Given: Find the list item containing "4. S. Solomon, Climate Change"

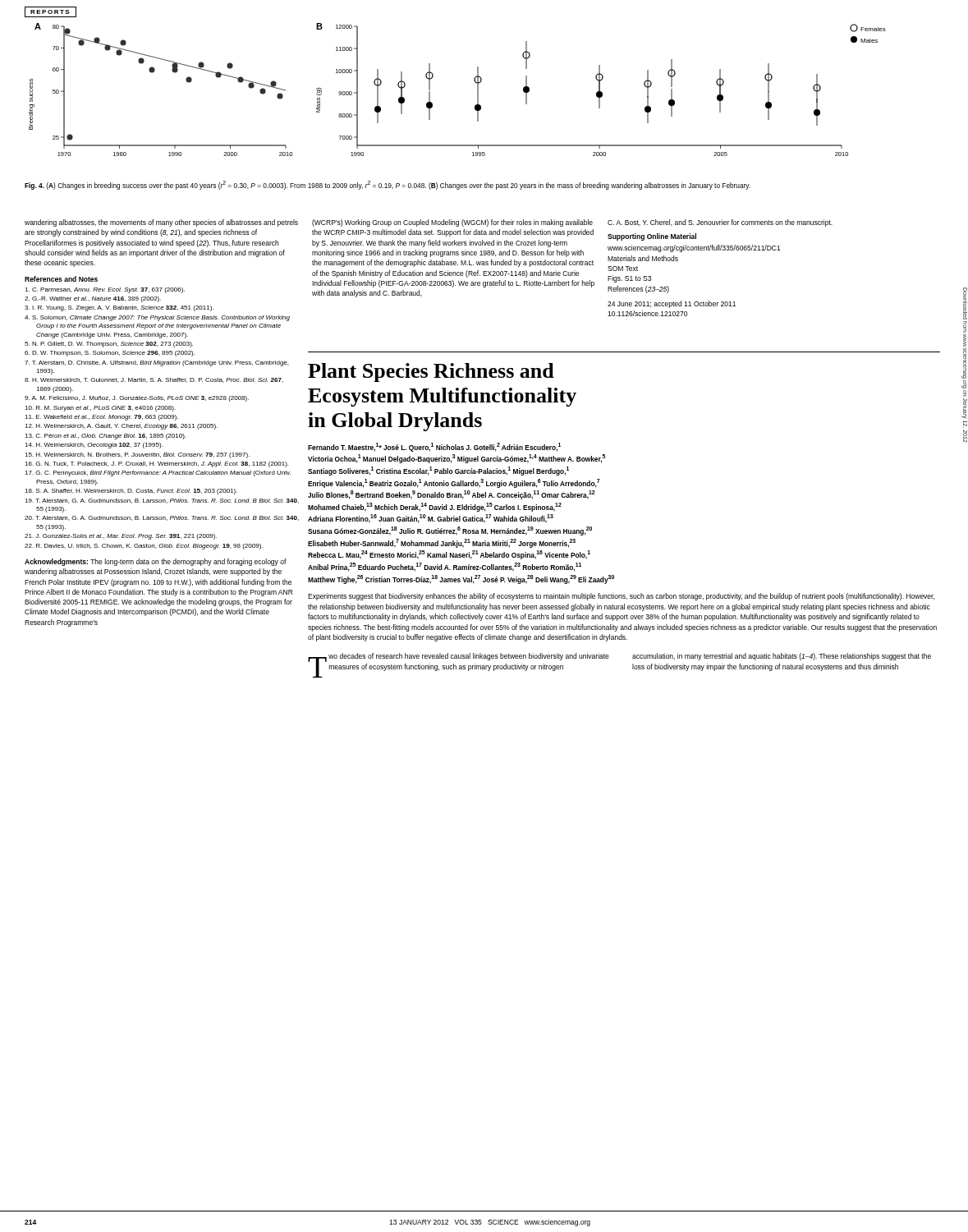Looking at the screenshot, I should pyautogui.click(x=157, y=326).
